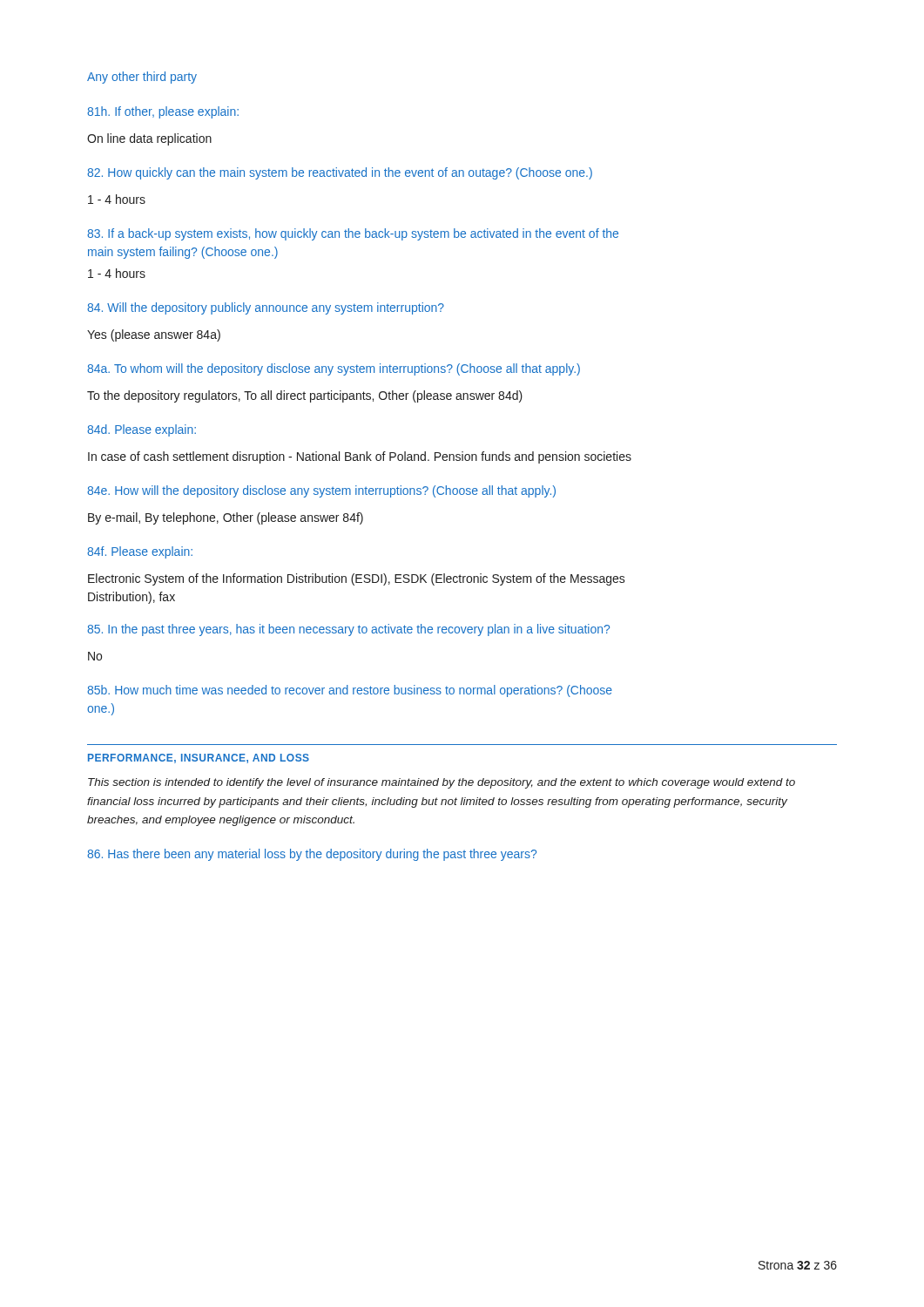The image size is (924, 1307).
Task: Select the region starting "84f. Please explain:"
Action: coord(140,552)
